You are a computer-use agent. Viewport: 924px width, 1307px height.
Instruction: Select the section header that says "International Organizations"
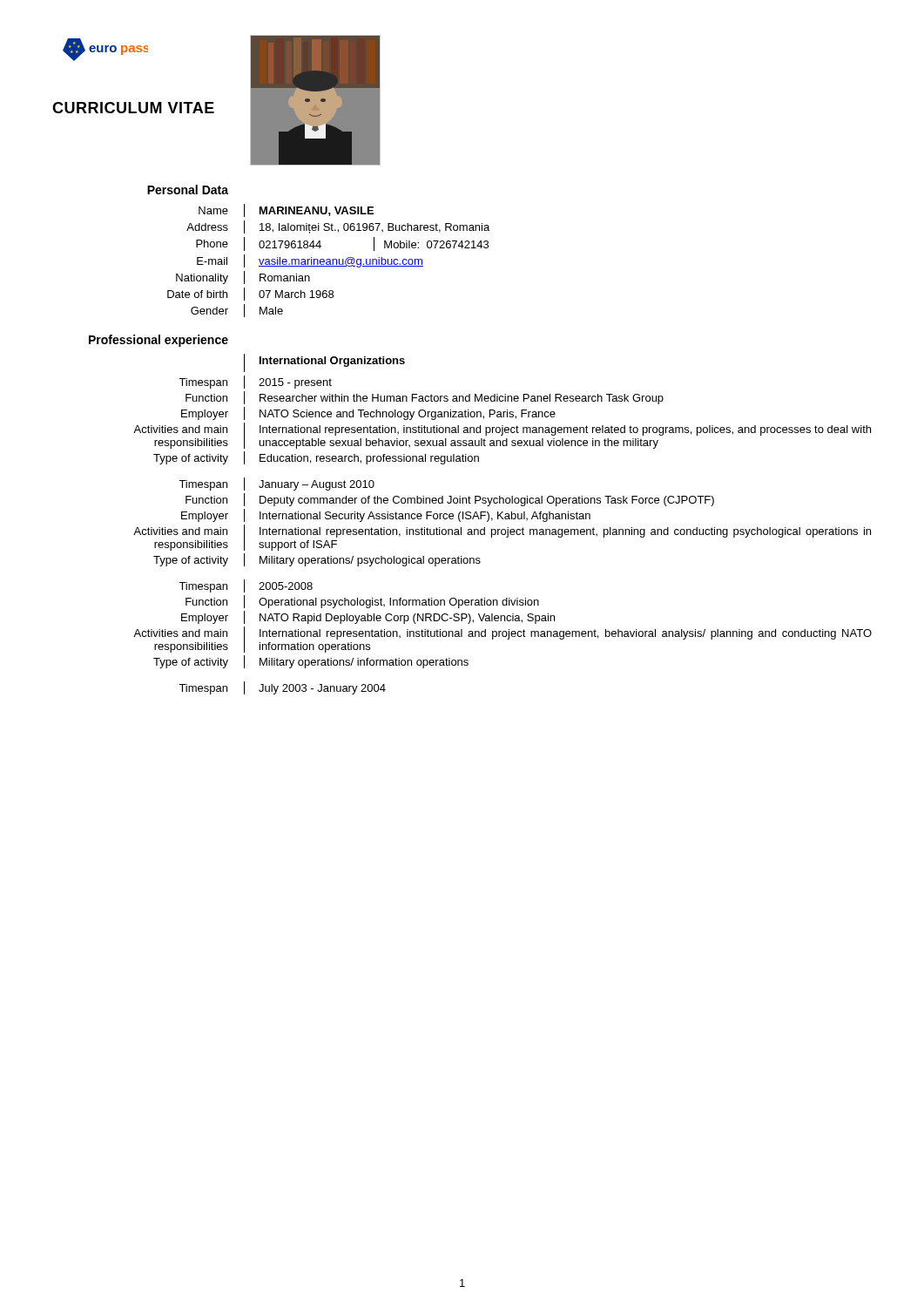332,360
